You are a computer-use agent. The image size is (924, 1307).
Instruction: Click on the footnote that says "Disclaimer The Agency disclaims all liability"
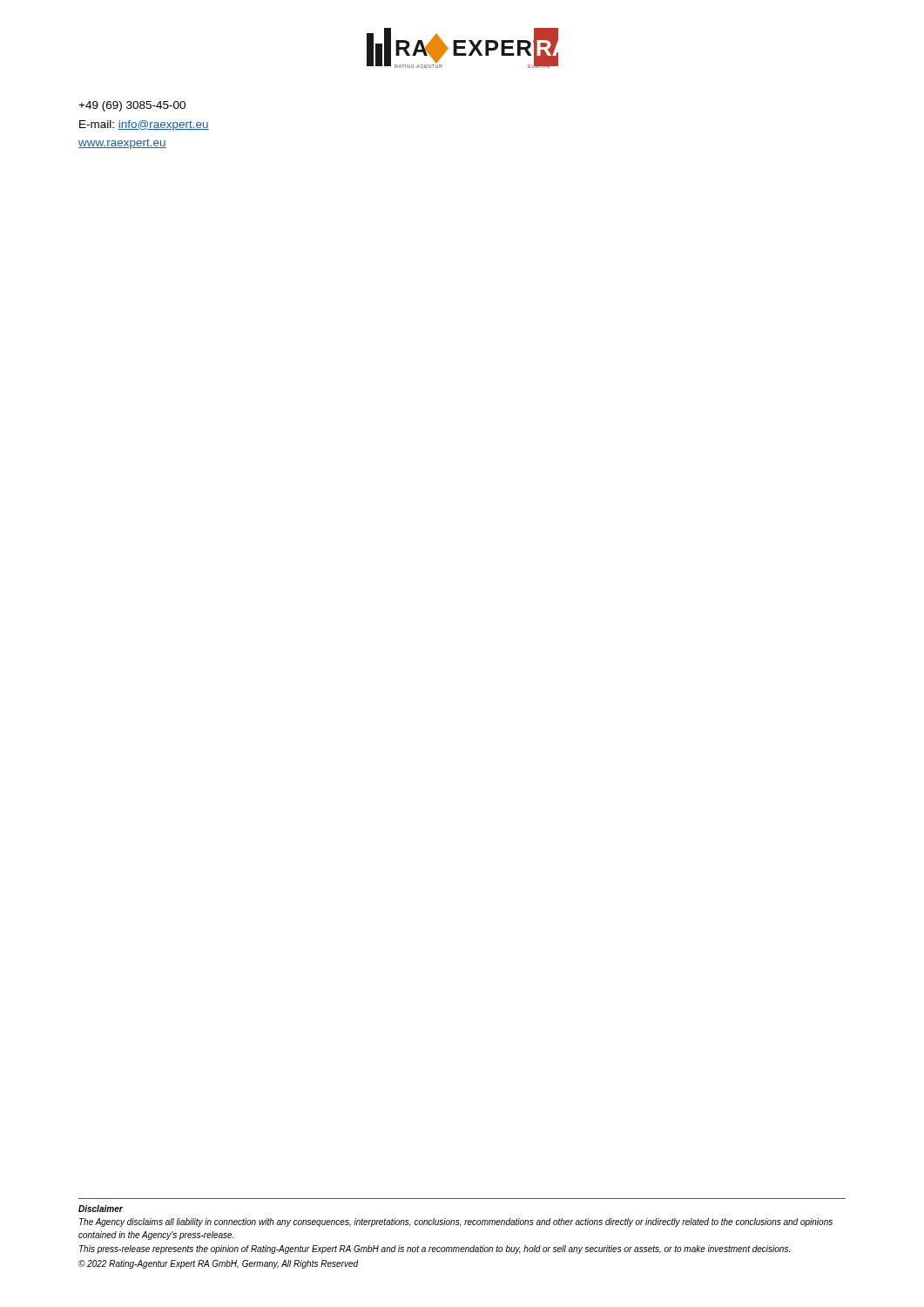[462, 1237]
